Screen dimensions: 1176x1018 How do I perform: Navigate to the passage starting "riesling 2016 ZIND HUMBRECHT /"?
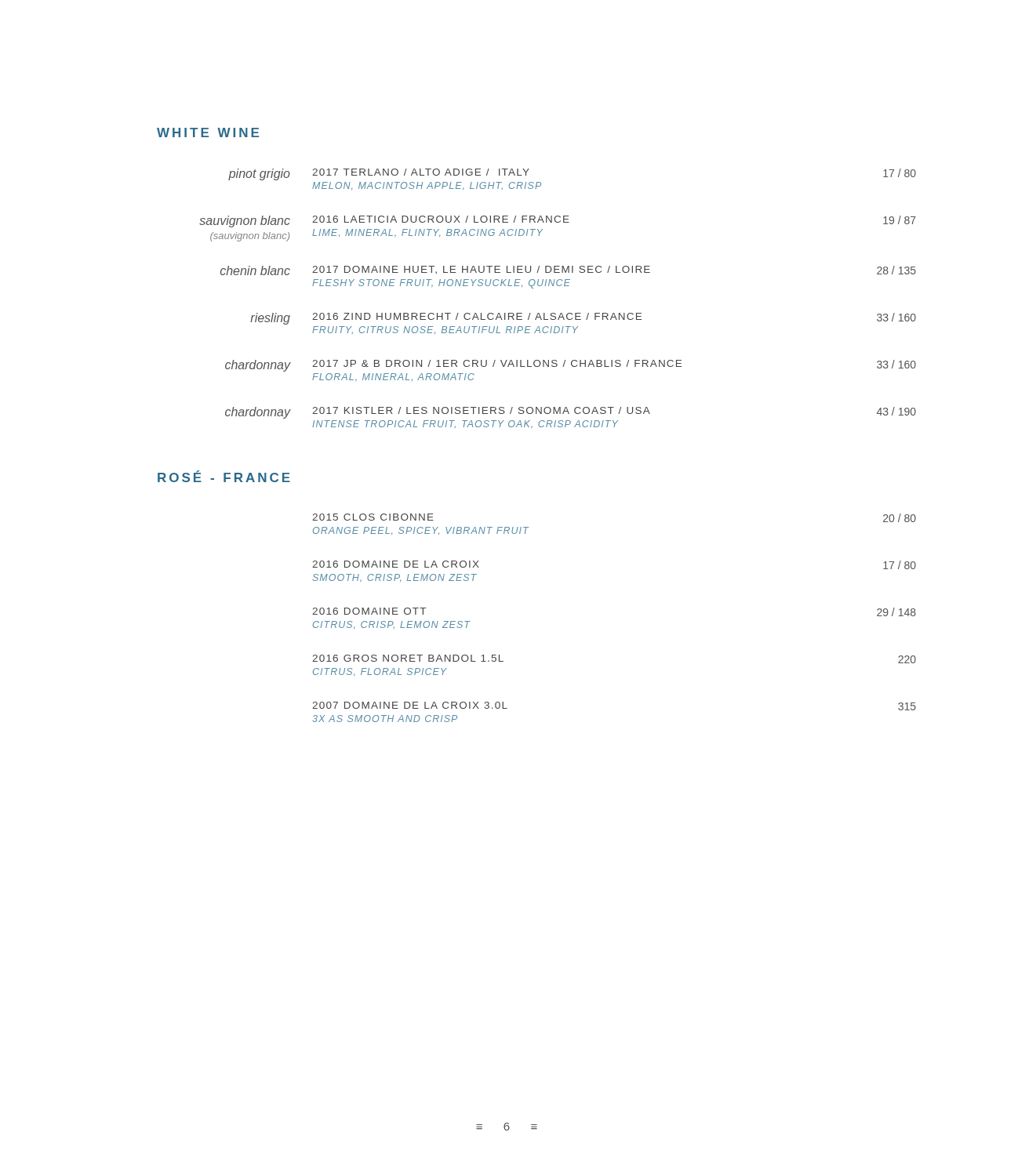pyautogui.click(x=536, y=323)
